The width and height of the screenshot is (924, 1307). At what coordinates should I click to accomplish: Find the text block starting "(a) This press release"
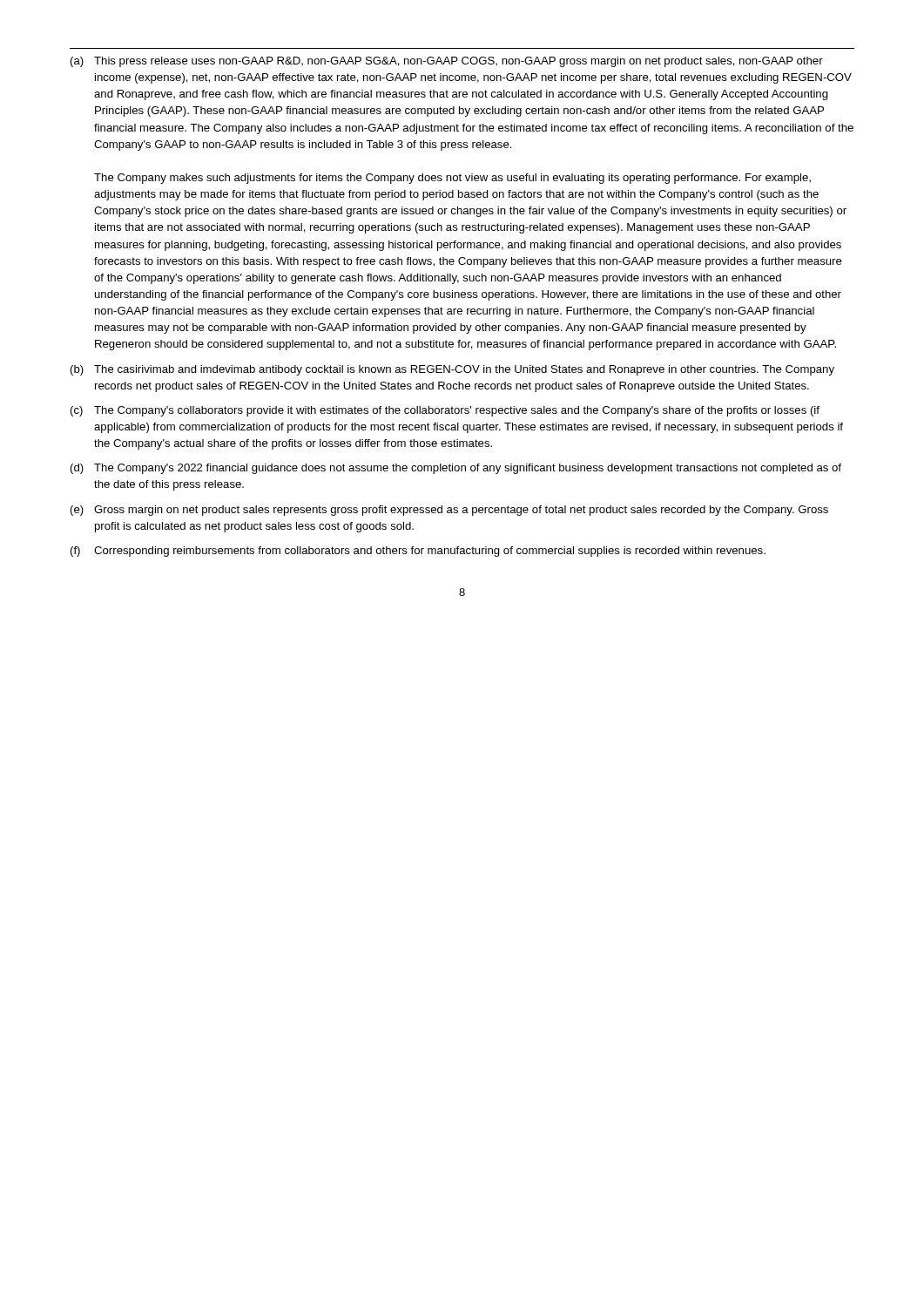coord(462,202)
